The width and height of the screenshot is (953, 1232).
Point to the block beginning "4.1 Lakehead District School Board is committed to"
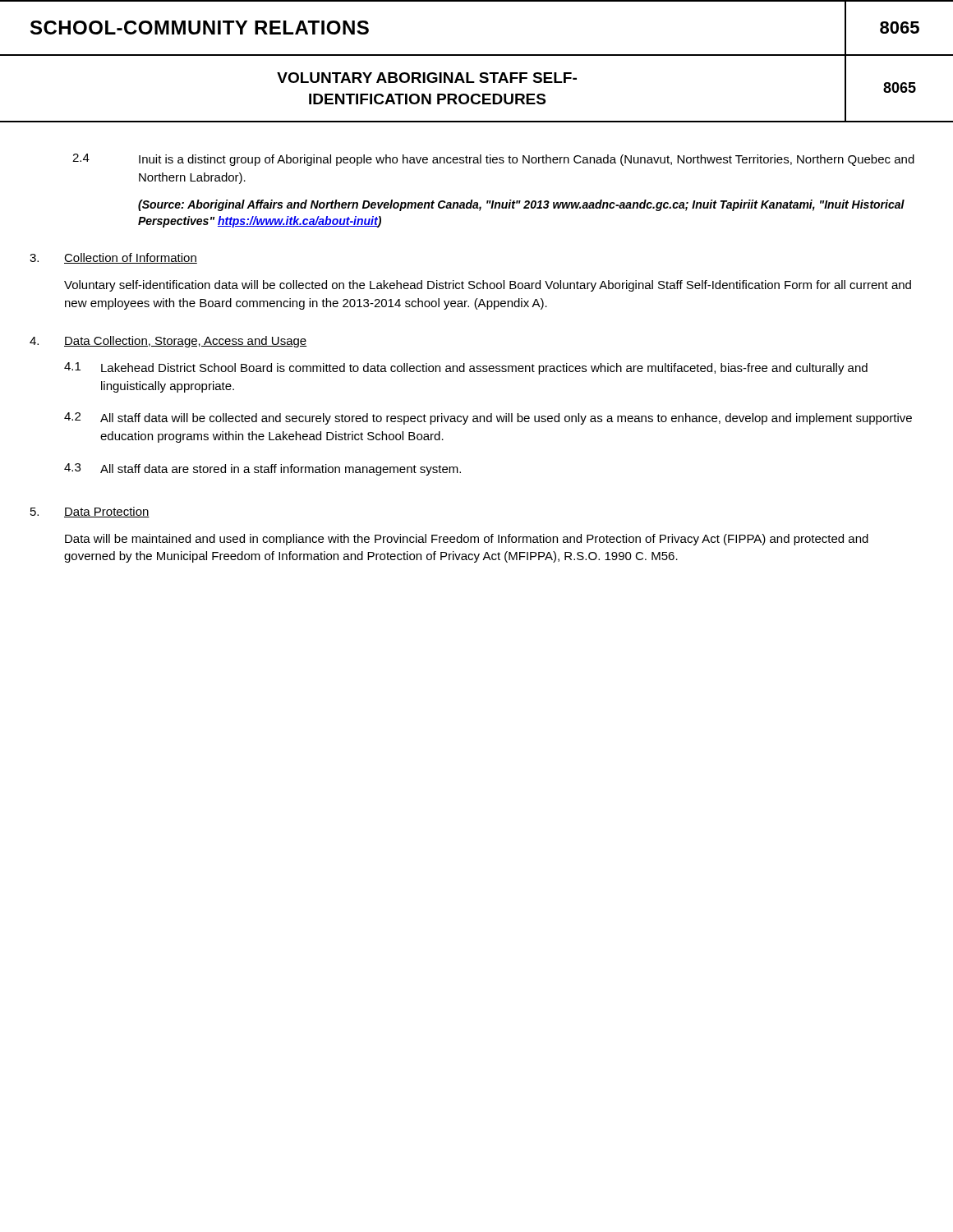click(x=494, y=377)
